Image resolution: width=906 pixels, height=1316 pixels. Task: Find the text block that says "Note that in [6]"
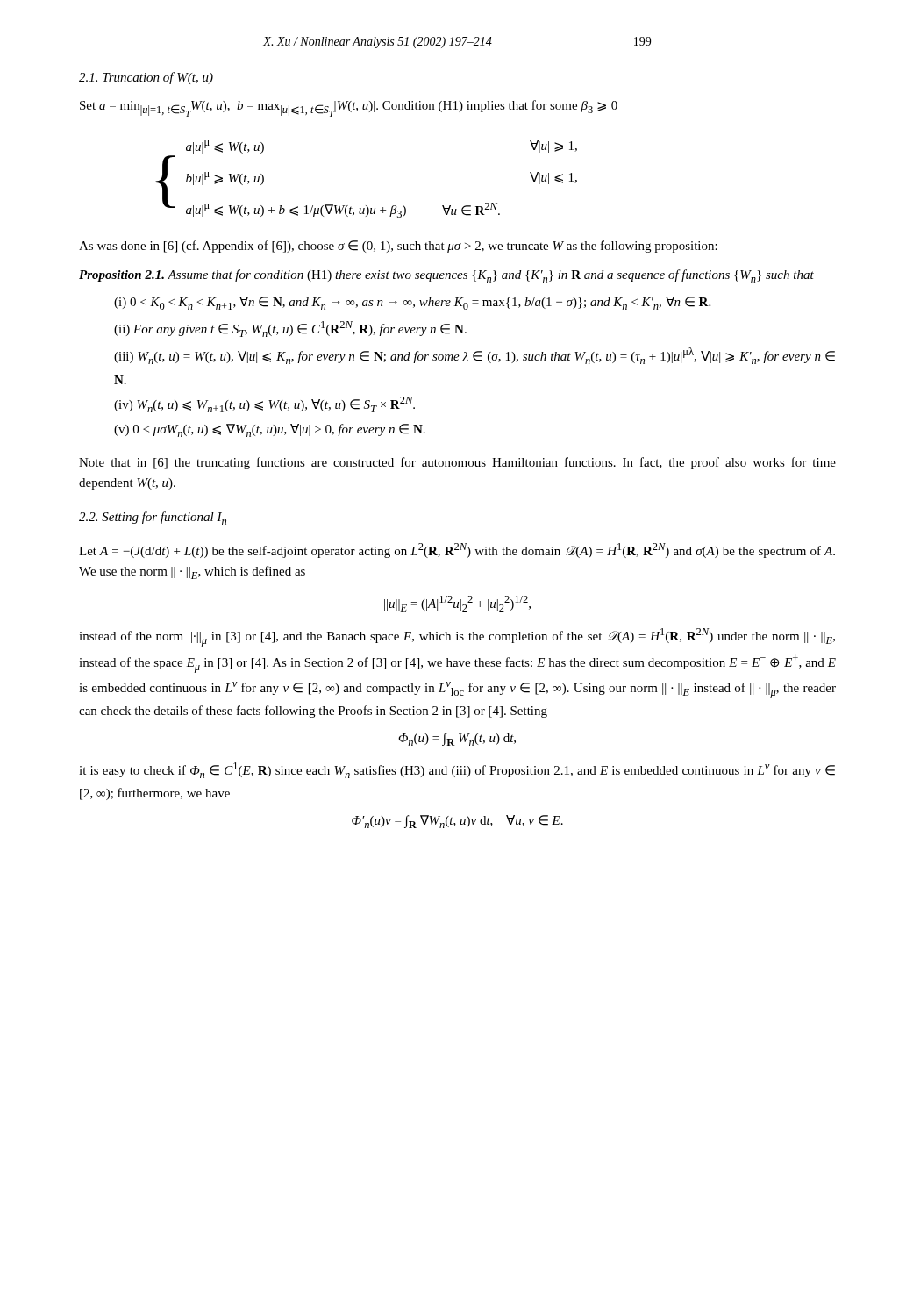click(457, 473)
